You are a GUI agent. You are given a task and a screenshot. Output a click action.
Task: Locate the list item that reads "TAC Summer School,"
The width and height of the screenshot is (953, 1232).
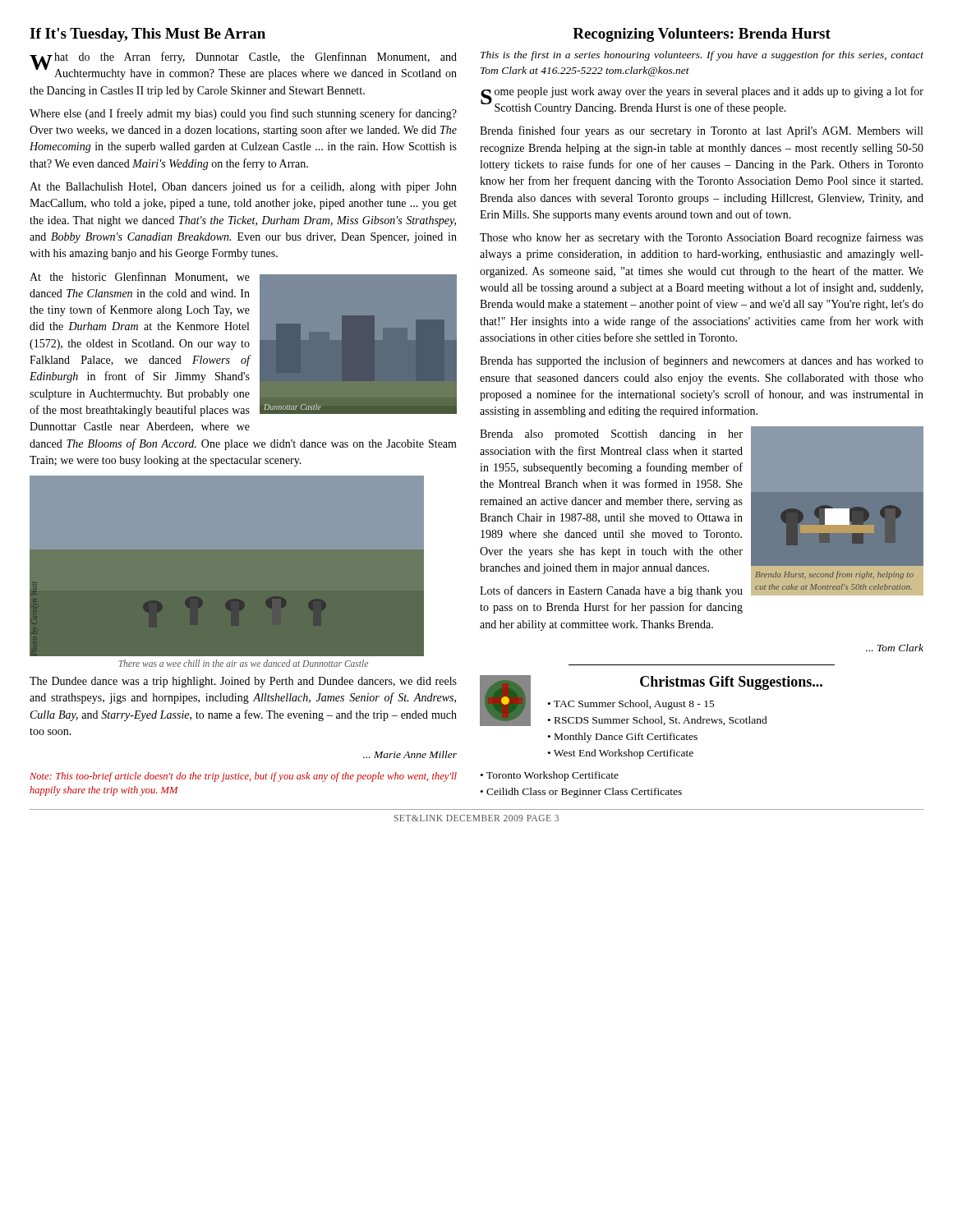[x=631, y=705]
